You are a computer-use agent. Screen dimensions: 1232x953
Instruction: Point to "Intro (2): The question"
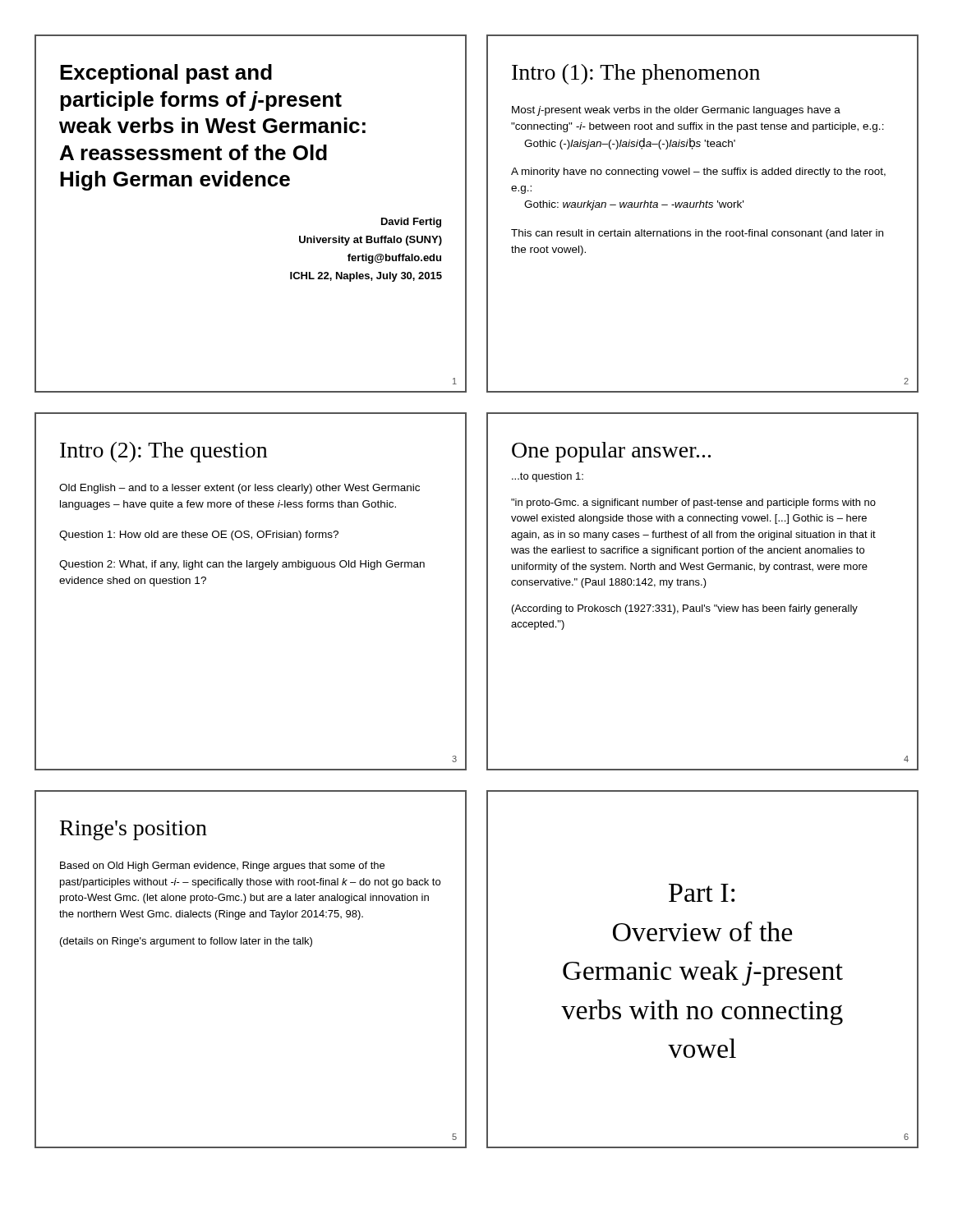tap(163, 450)
